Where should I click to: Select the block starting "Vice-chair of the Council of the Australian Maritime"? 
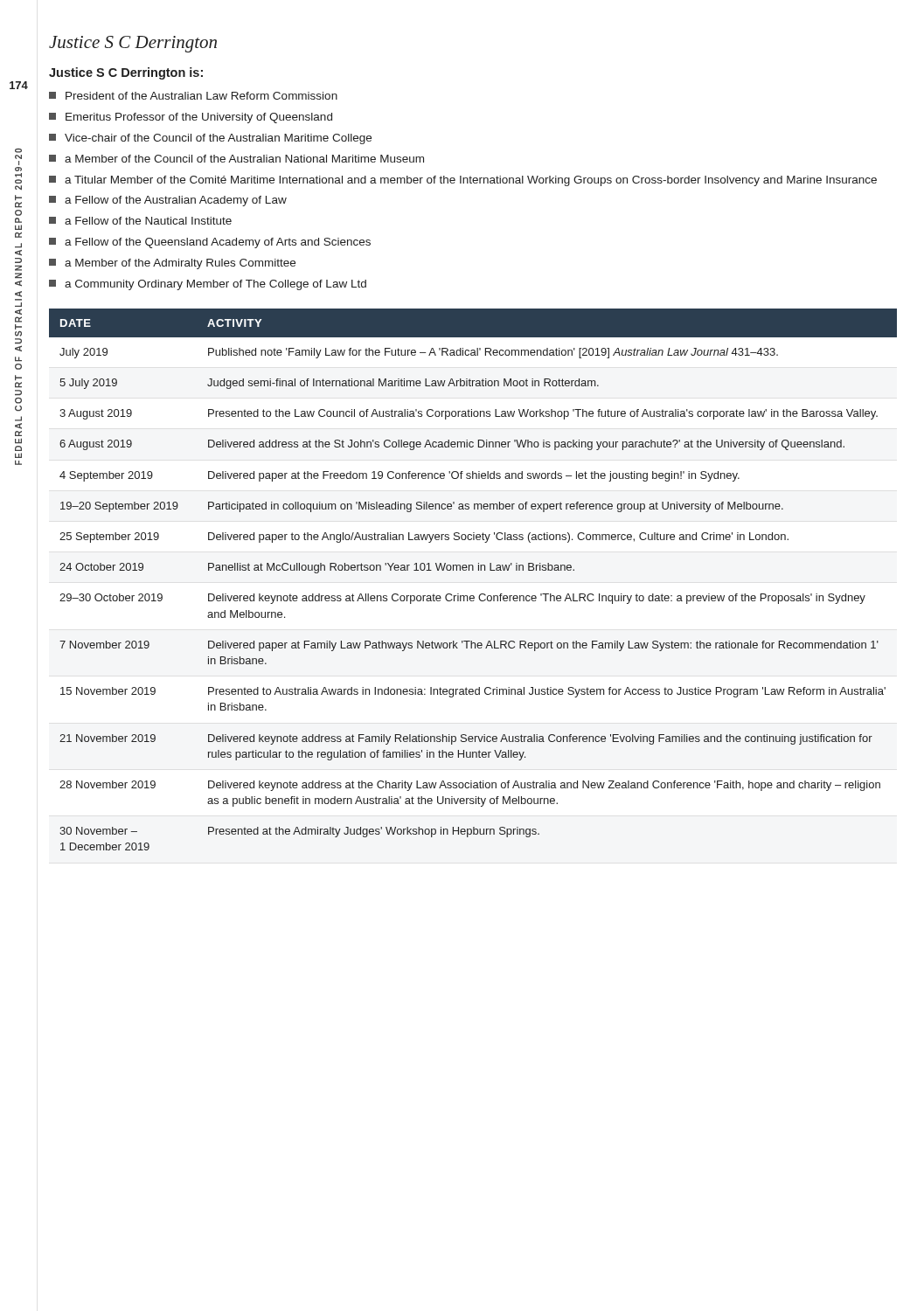click(x=211, y=138)
